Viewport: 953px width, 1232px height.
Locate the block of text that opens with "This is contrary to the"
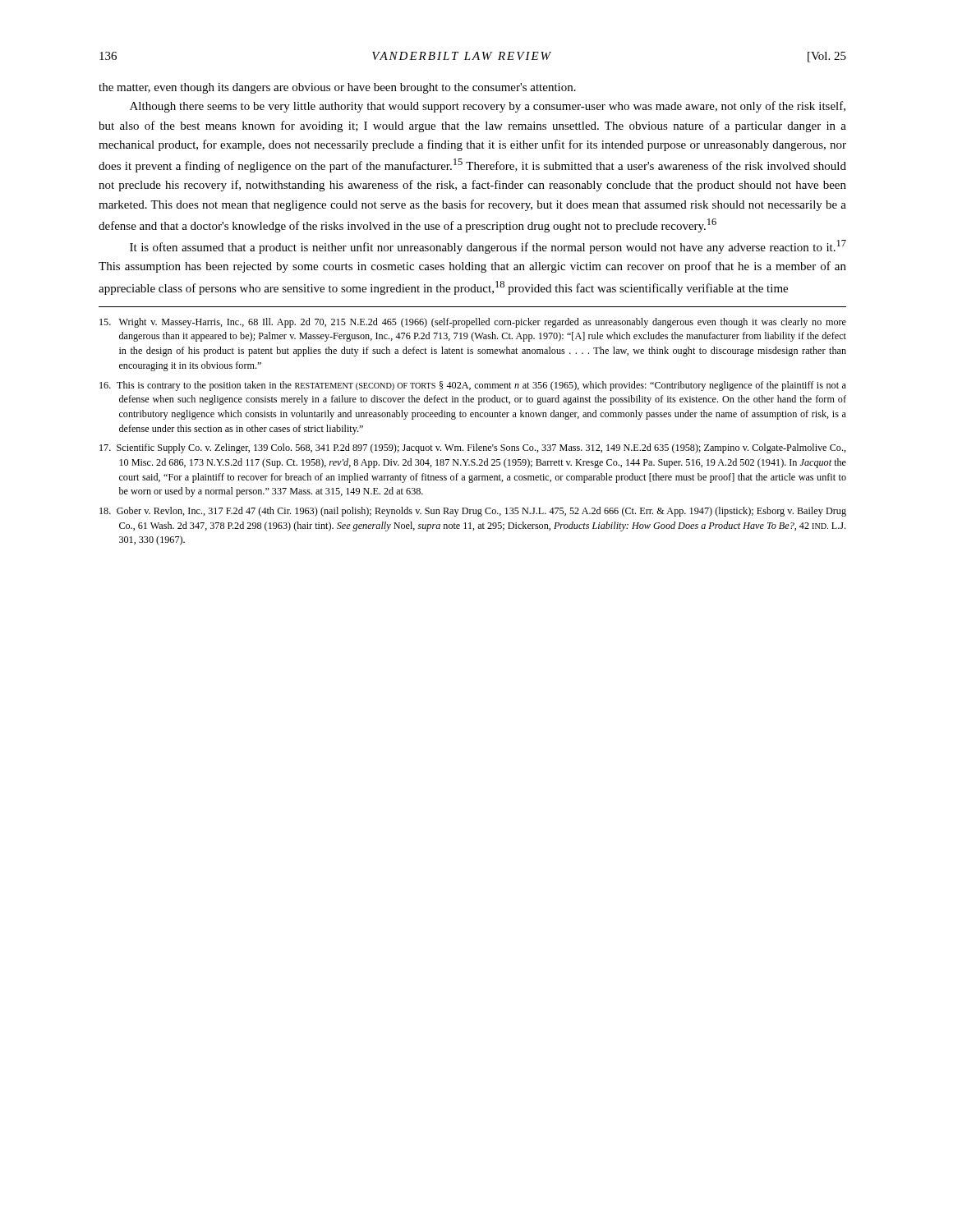[x=472, y=407]
